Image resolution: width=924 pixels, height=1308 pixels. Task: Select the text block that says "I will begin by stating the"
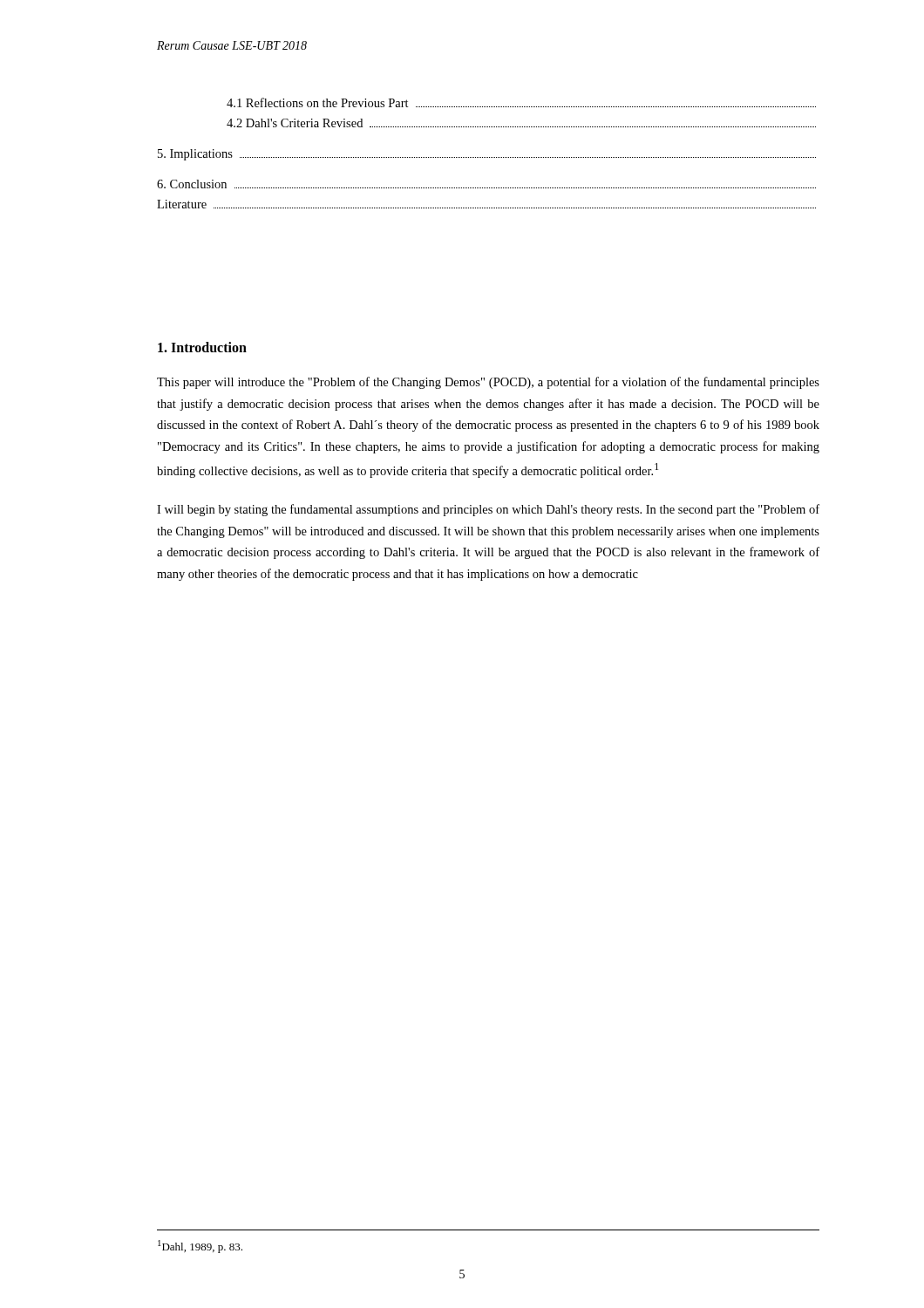(488, 542)
